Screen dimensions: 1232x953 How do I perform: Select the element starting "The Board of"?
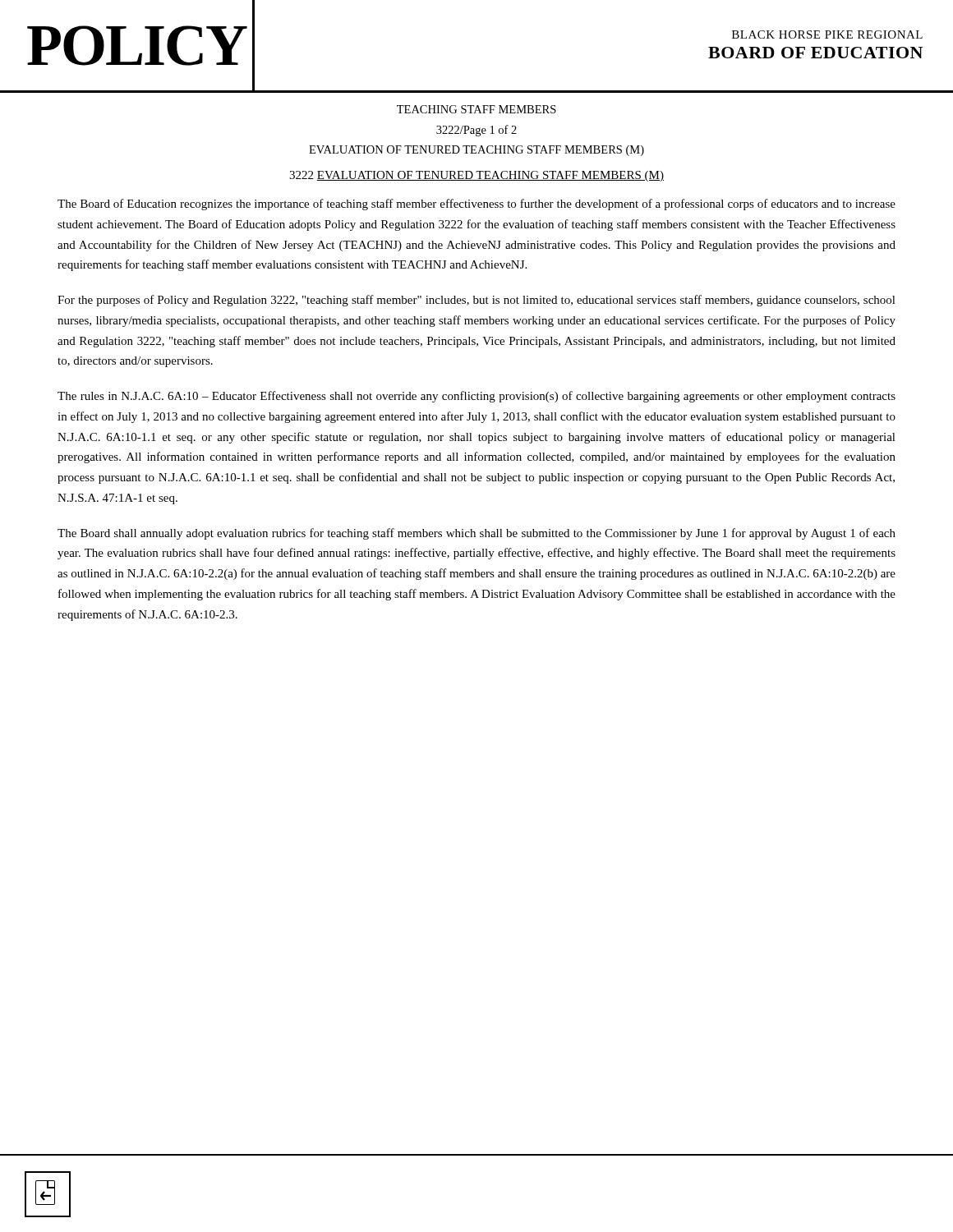476,234
